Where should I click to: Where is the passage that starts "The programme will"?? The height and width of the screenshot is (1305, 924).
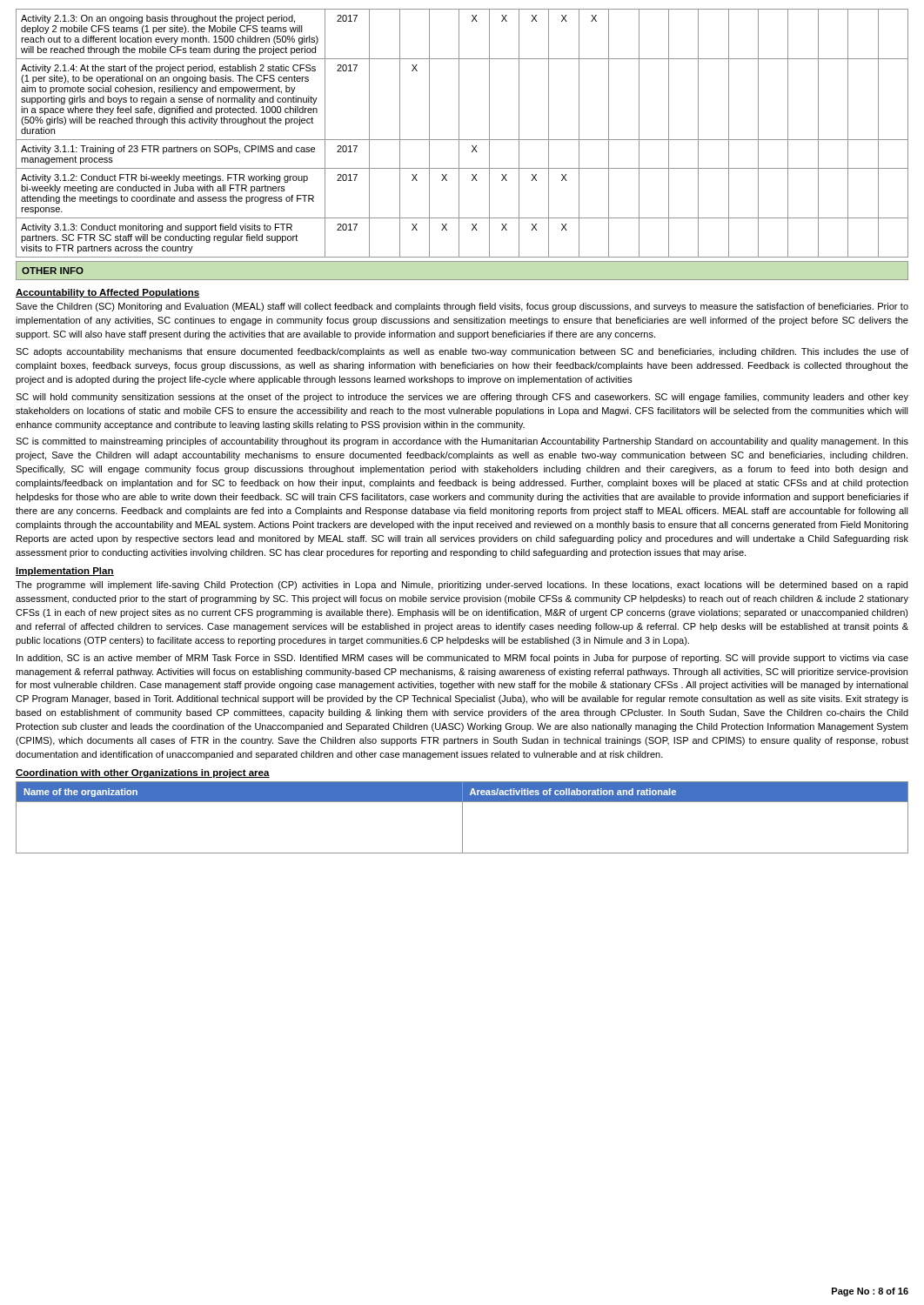(462, 670)
